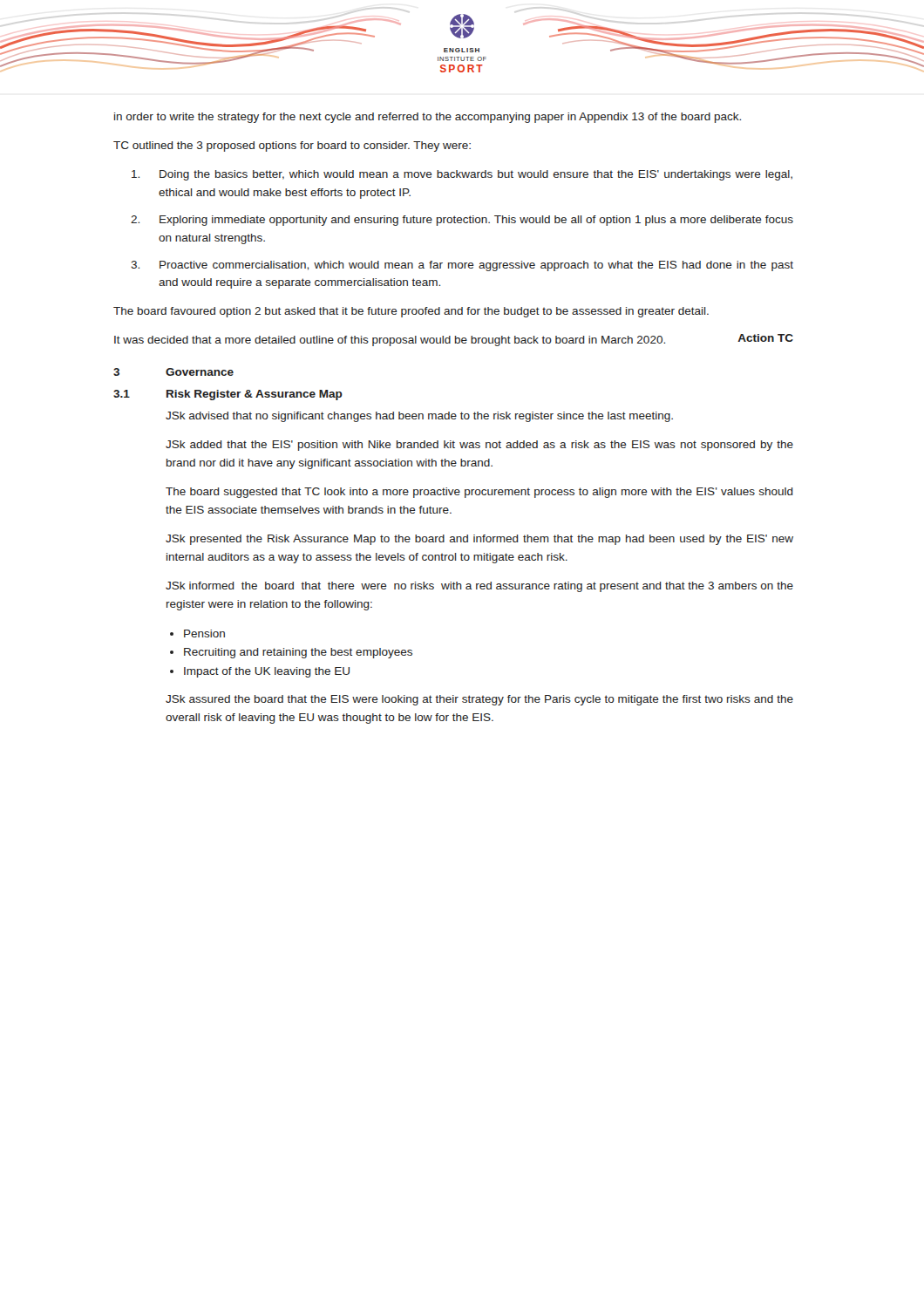Select the text starting "The board favoured option"
Image resolution: width=924 pixels, height=1308 pixels.
[411, 311]
